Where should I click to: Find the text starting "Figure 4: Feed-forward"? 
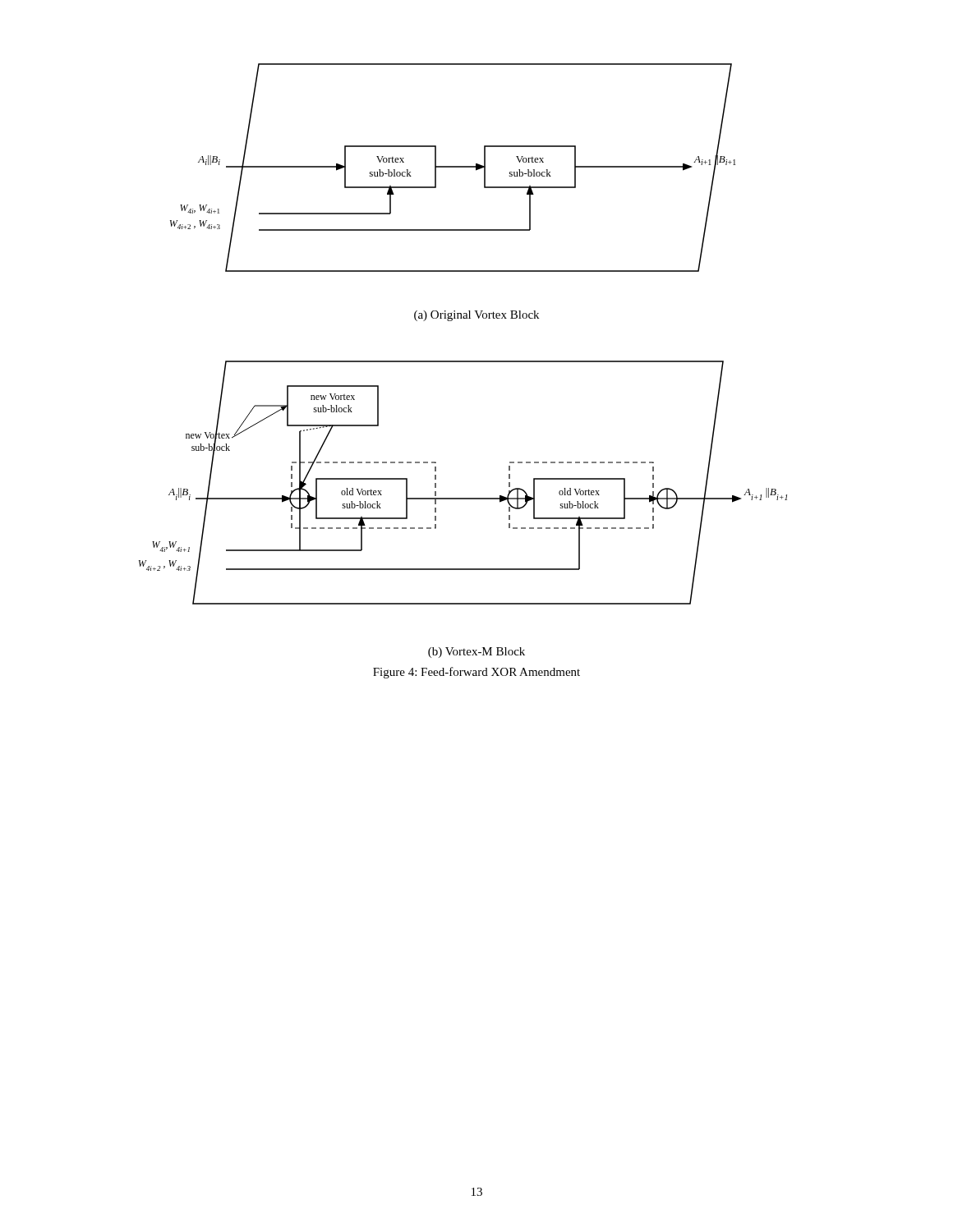pos(476,672)
